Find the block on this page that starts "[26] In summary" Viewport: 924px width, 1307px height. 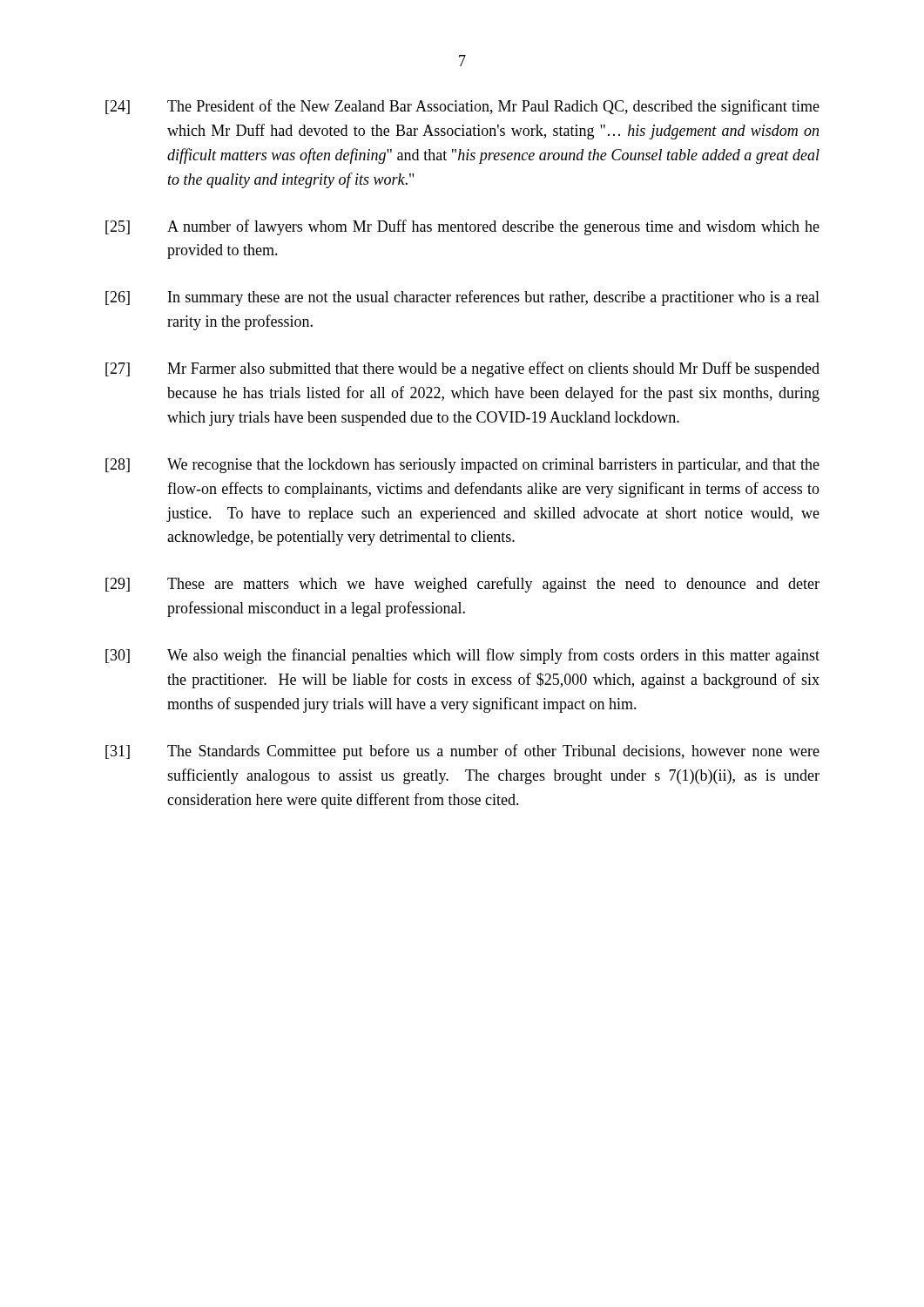tap(462, 310)
